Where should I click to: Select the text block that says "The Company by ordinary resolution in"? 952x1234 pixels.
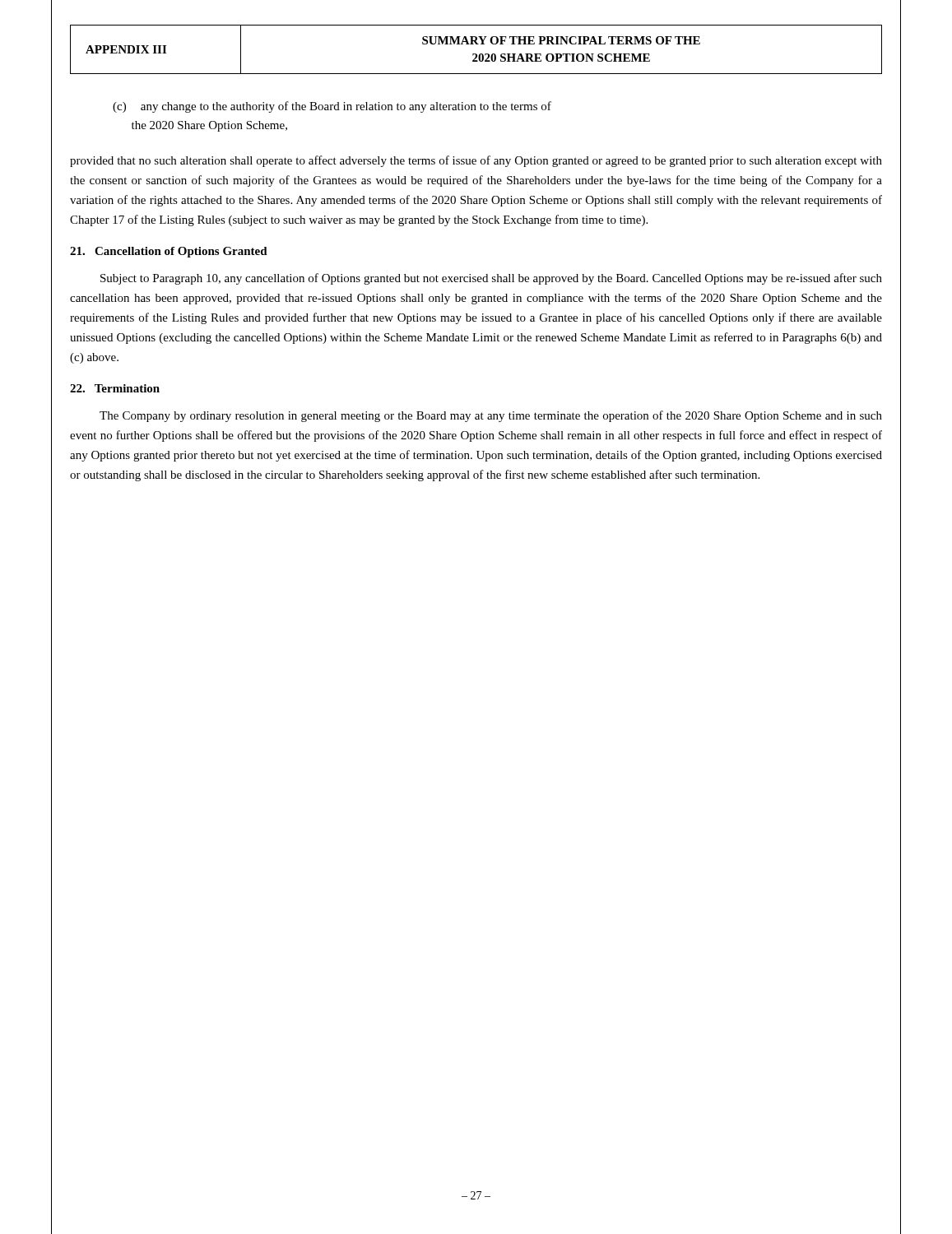(x=476, y=445)
